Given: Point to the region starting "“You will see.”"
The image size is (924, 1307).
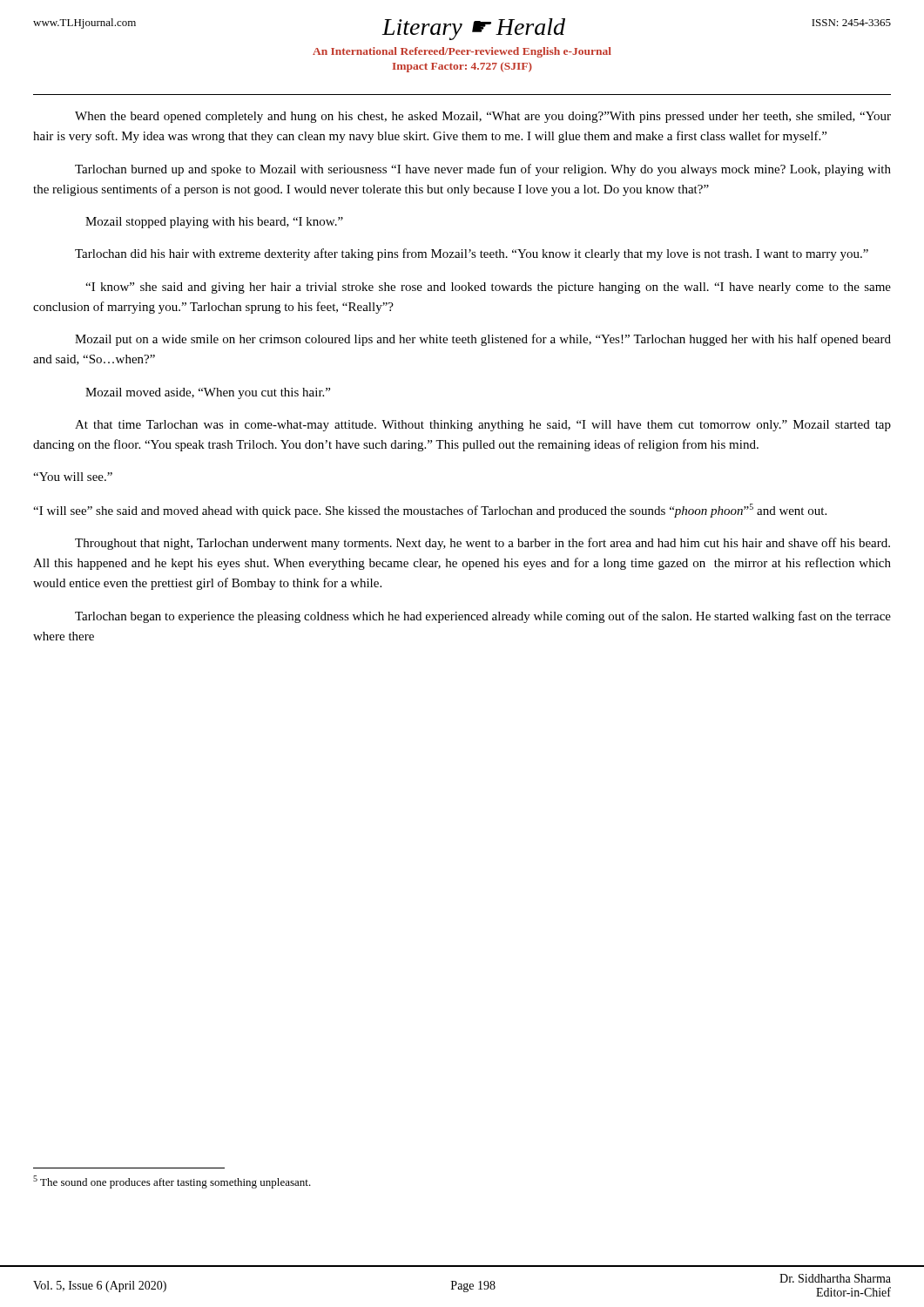Looking at the screenshot, I should (x=73, y=477).
